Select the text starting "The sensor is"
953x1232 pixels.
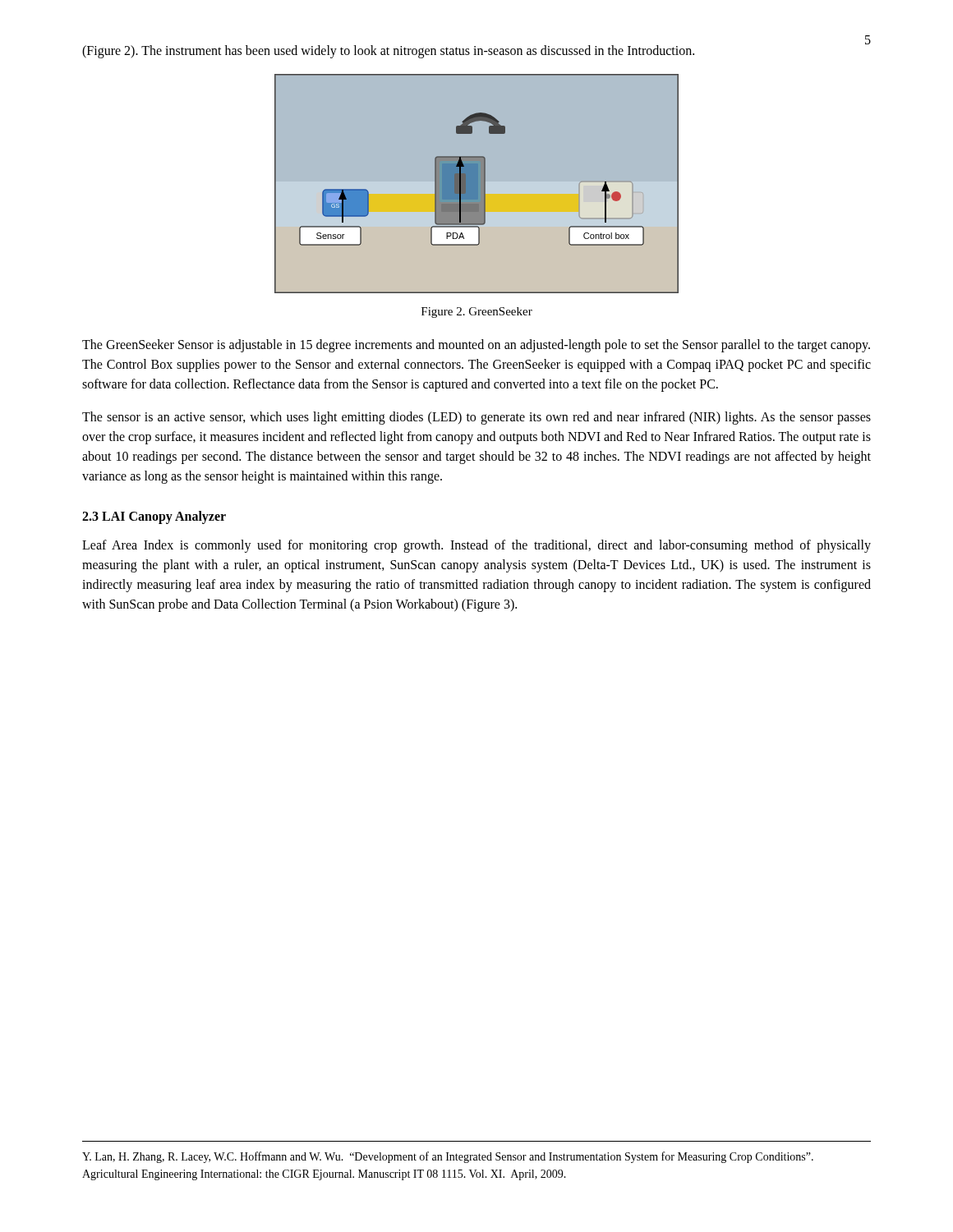pos(476,447)
